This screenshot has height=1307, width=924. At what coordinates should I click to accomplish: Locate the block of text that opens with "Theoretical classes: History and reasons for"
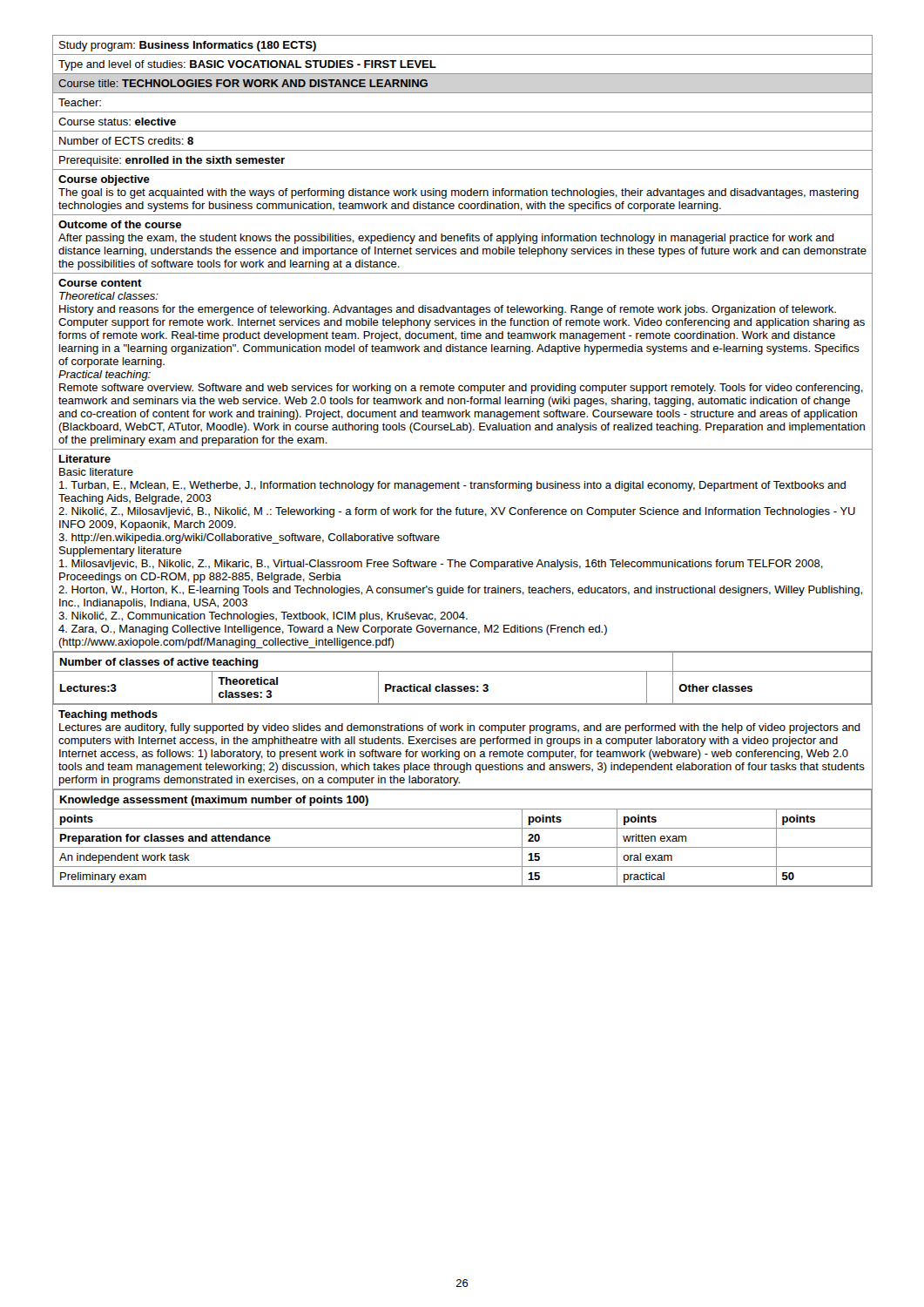[x=109, y=296]
